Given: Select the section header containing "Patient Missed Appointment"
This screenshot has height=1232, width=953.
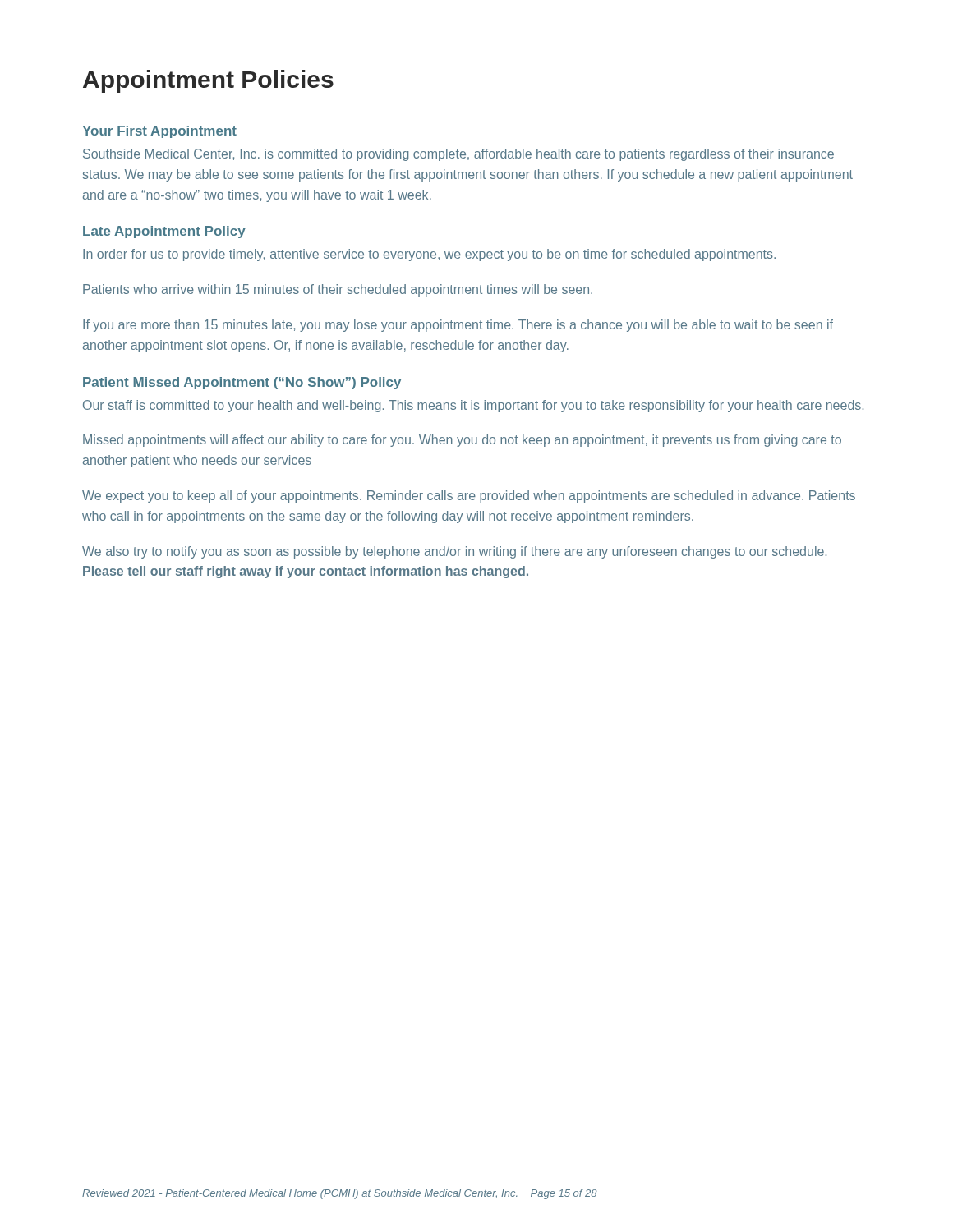Looking at the screenshot, I should pyautogui.click(x=242, y=382).
